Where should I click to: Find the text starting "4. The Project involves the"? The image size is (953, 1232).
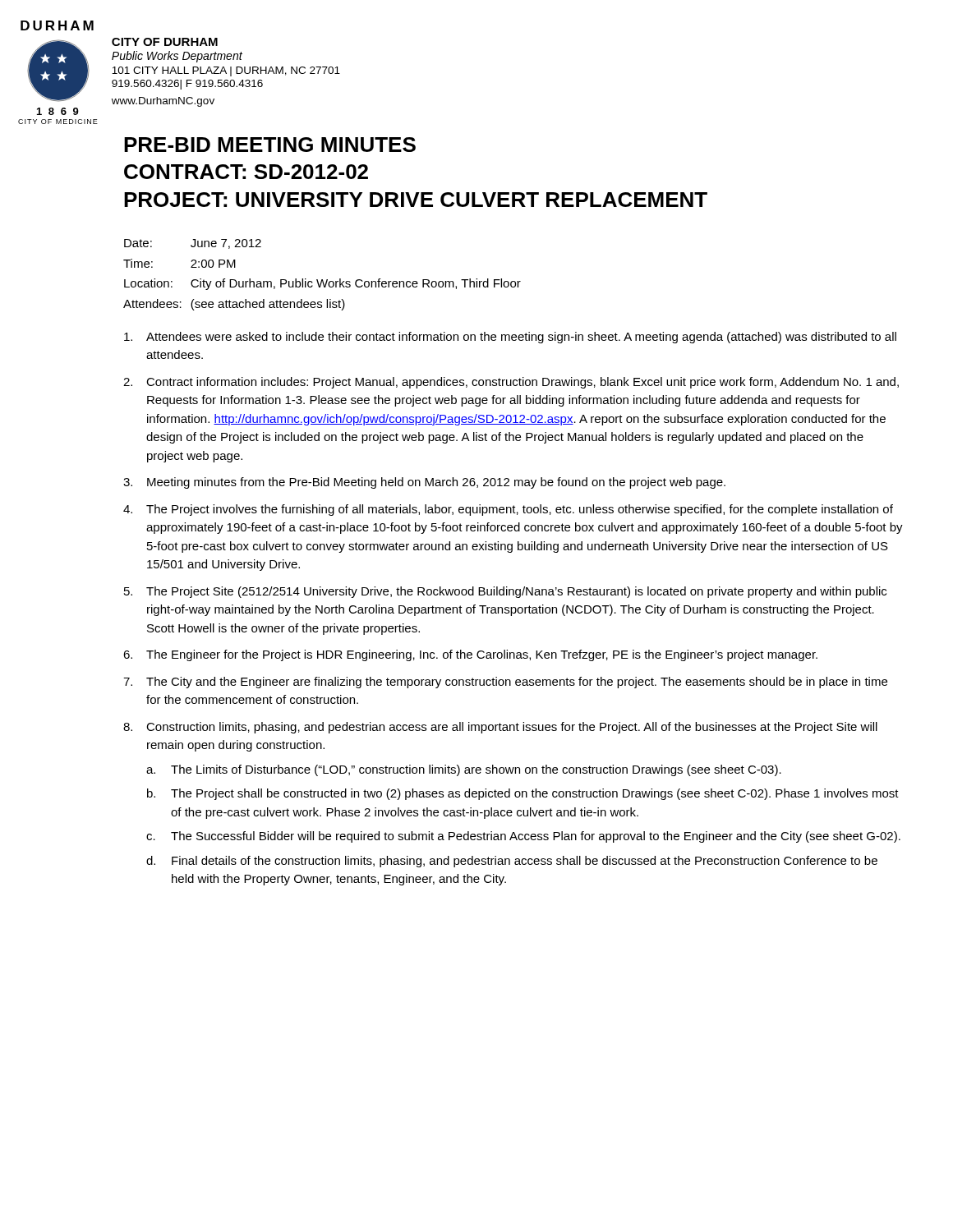pyautogui.click(x=513, y=537)
